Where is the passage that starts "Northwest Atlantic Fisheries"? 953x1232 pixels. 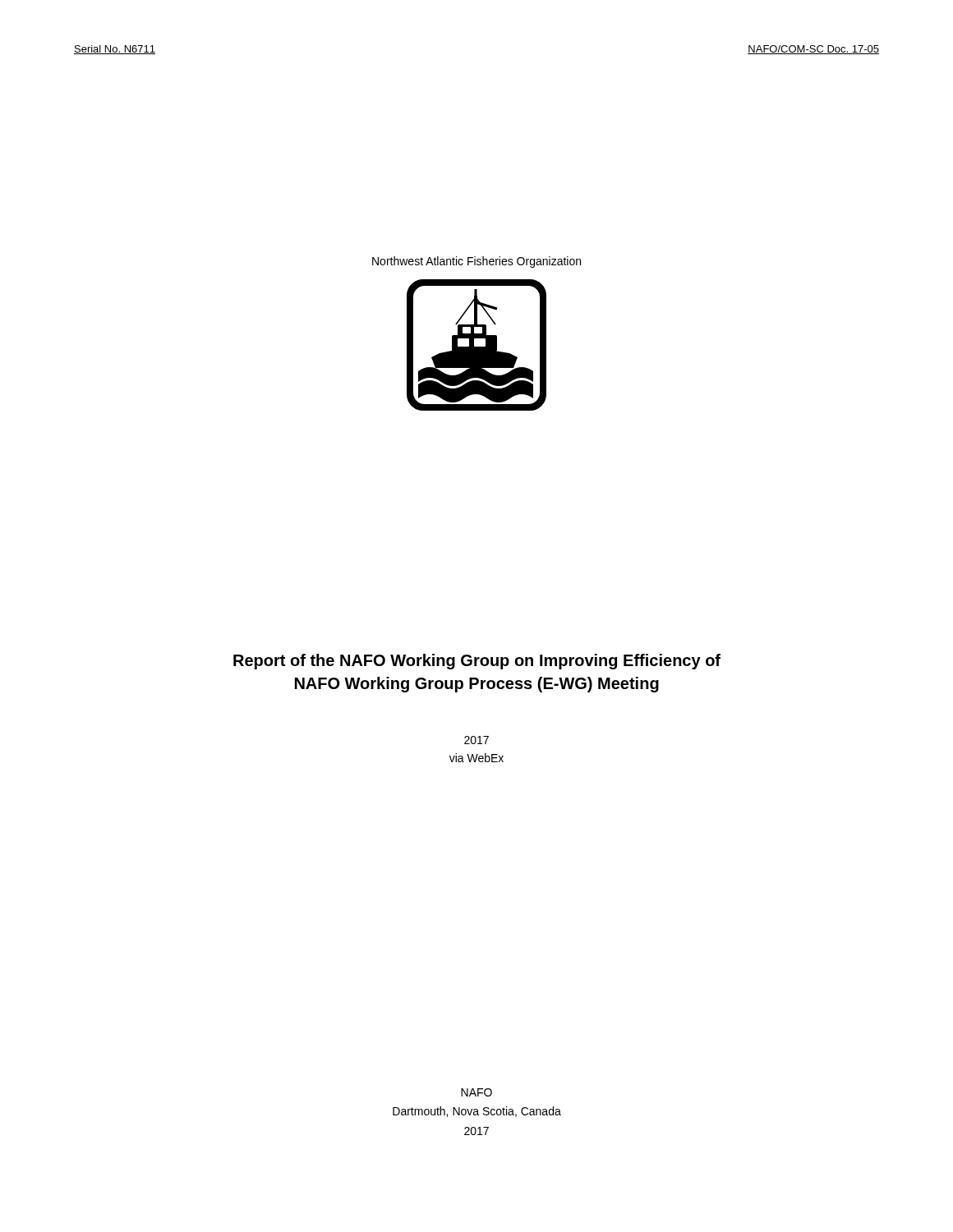point(476,261)
